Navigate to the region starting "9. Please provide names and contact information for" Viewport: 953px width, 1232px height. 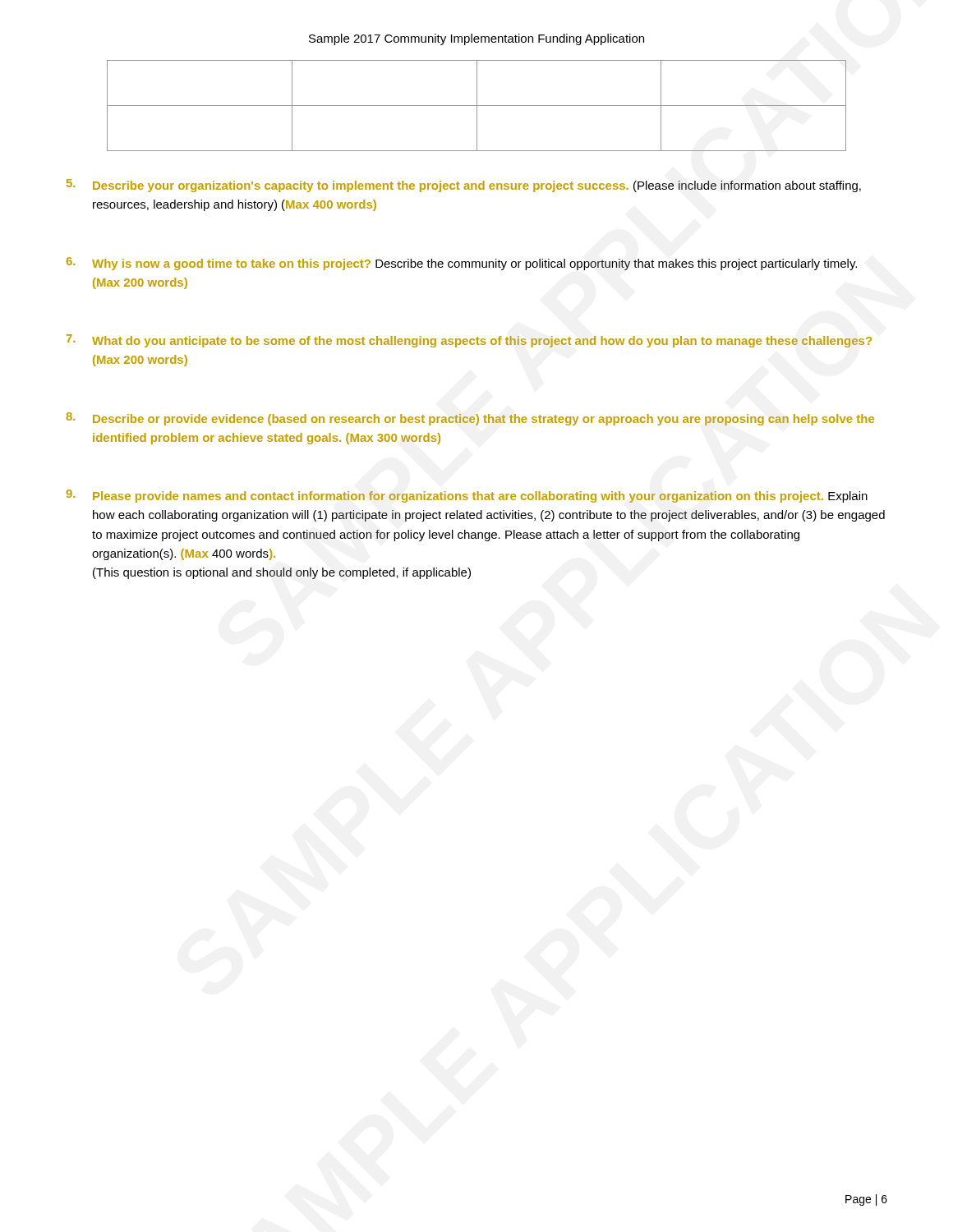[x=476, y=534]
